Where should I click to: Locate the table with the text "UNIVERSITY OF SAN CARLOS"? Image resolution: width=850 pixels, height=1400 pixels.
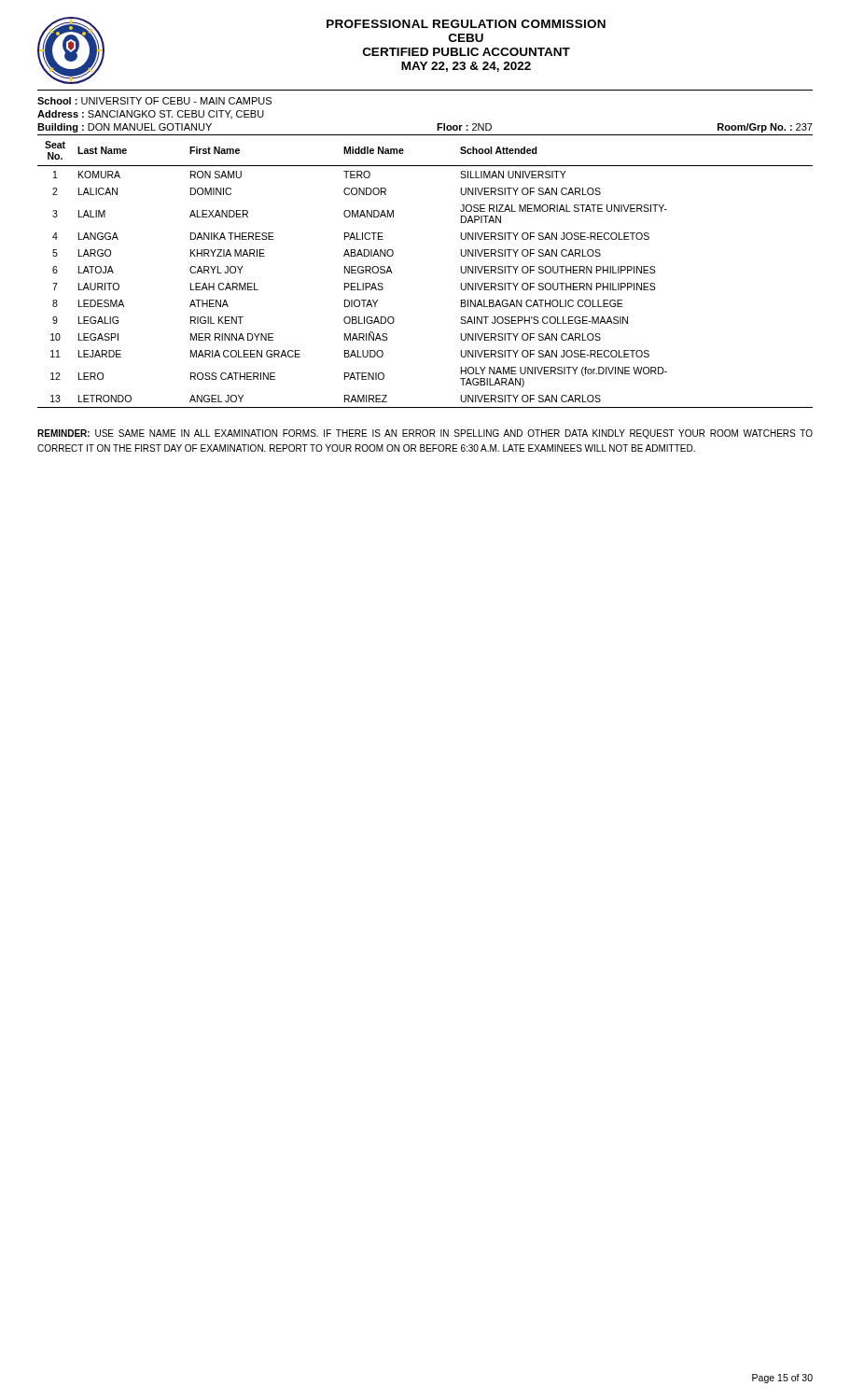[x=425, y=271]
